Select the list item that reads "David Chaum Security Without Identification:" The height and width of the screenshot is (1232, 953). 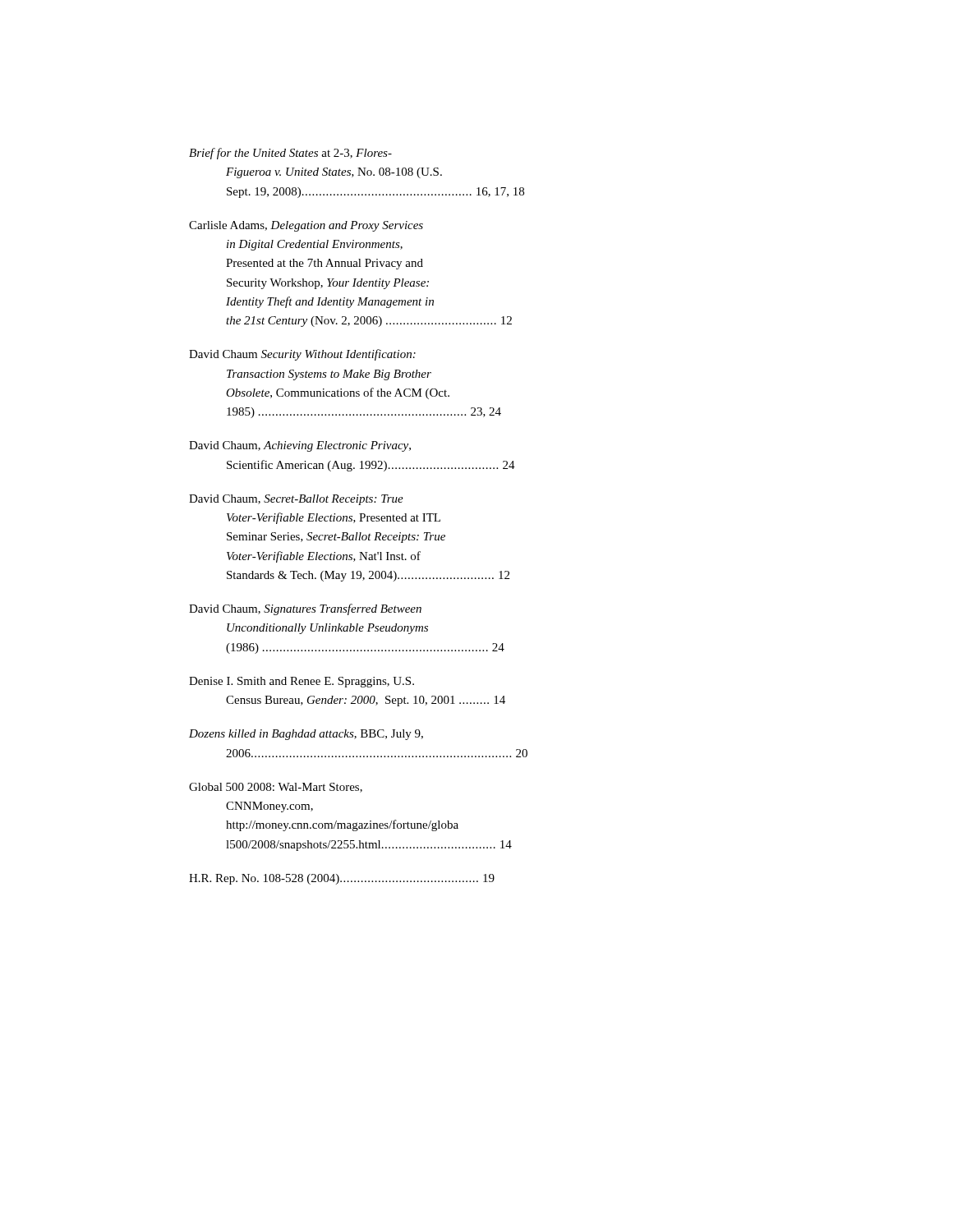click(419, 383)
